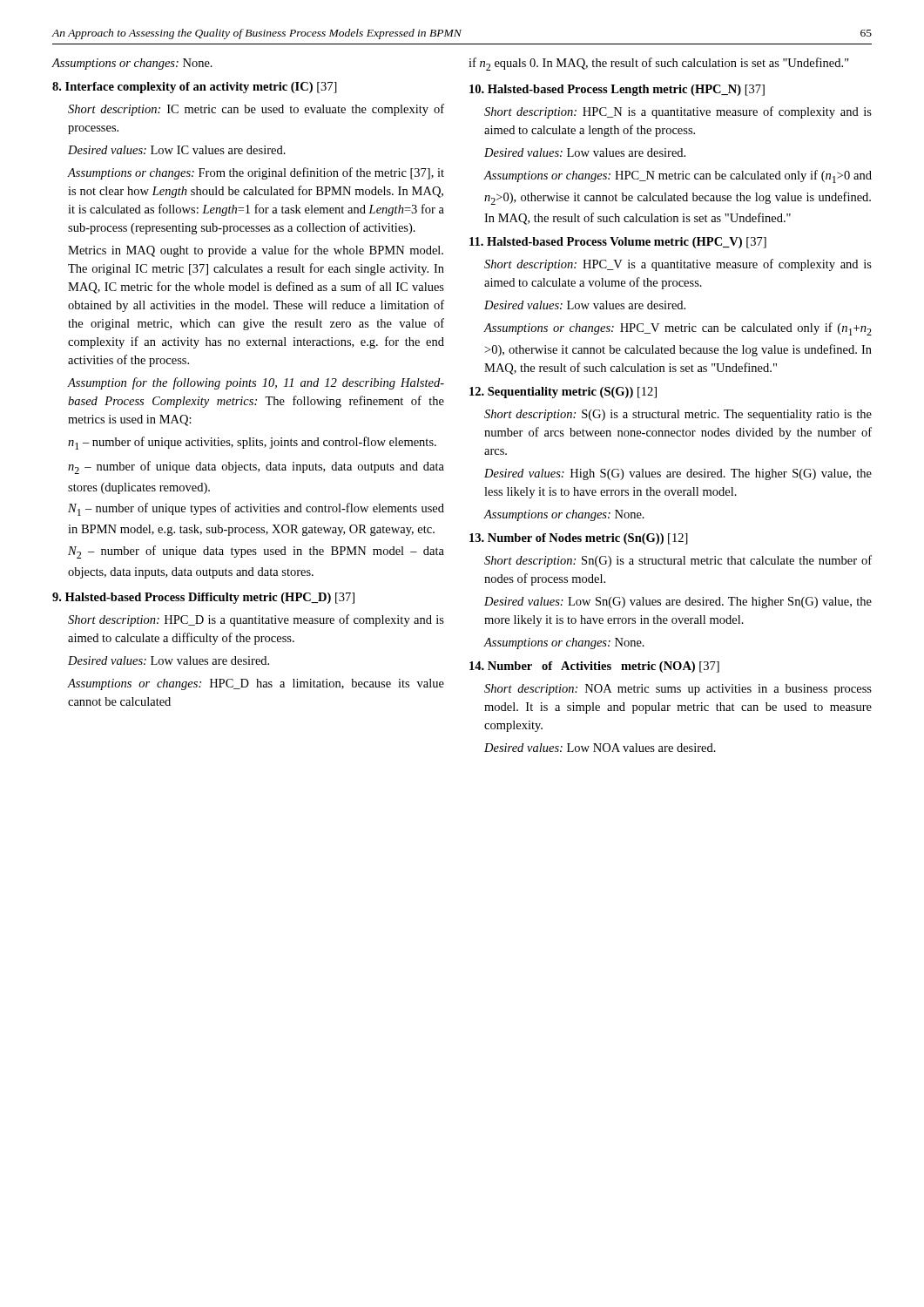Image resolution: width=924 pixels, height=1307 pixels.
Task: Where is the passage that starts "if n2 equals 0."?
Action: tap(670, 65)
